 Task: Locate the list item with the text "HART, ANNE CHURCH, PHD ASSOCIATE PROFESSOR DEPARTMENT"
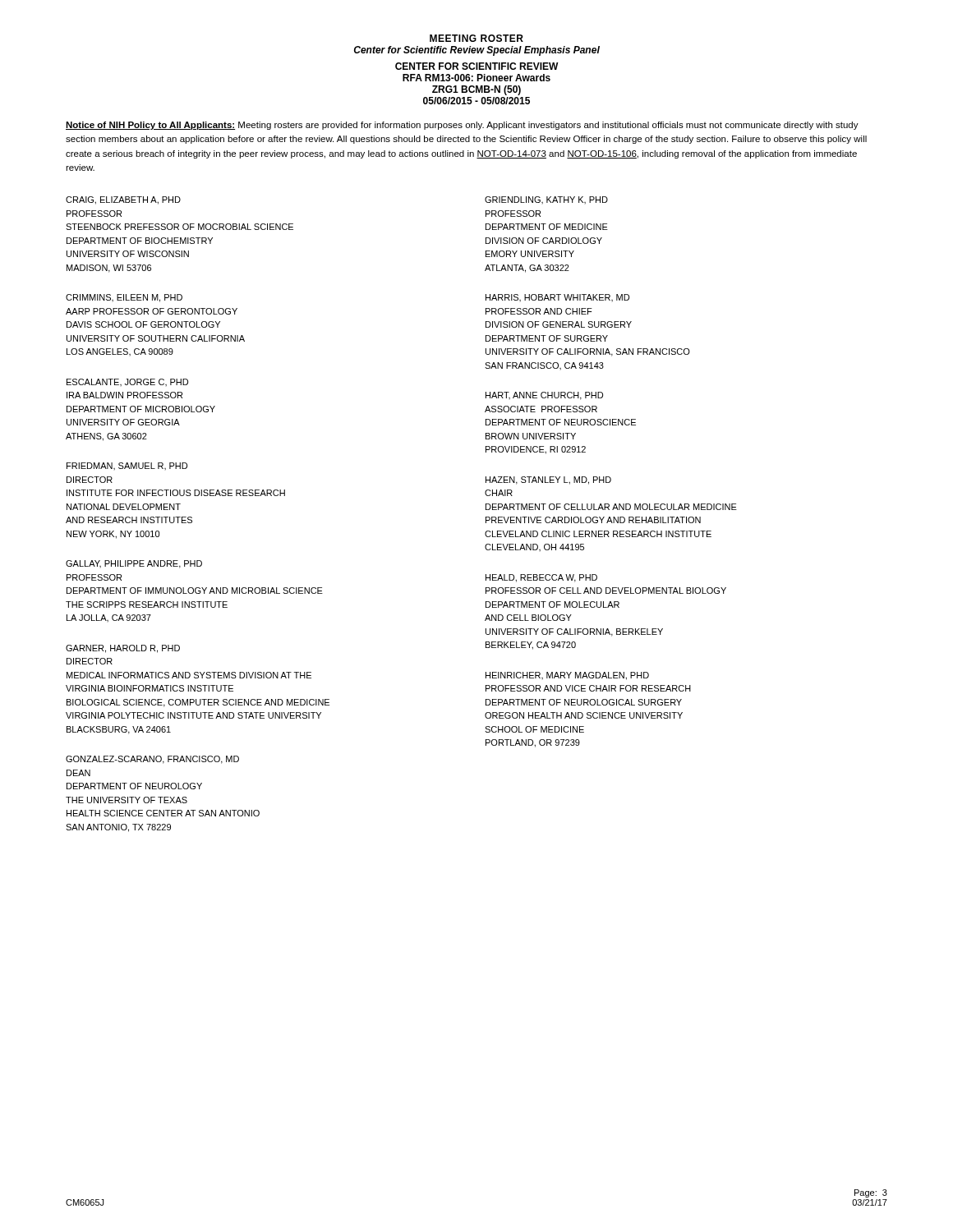(561, 422)
